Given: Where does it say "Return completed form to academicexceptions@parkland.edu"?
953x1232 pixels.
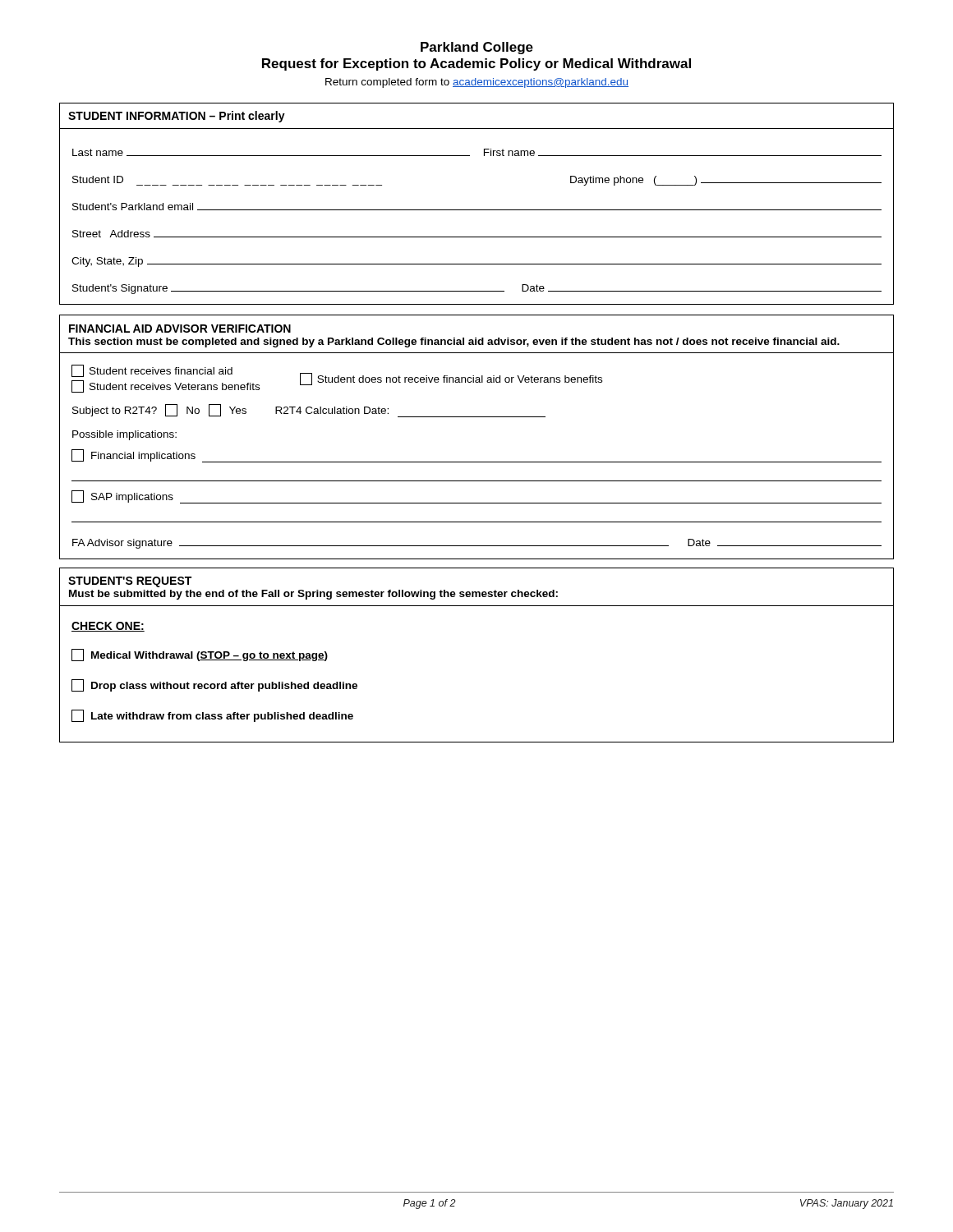Looking at the screenshot, I should 476,82.
